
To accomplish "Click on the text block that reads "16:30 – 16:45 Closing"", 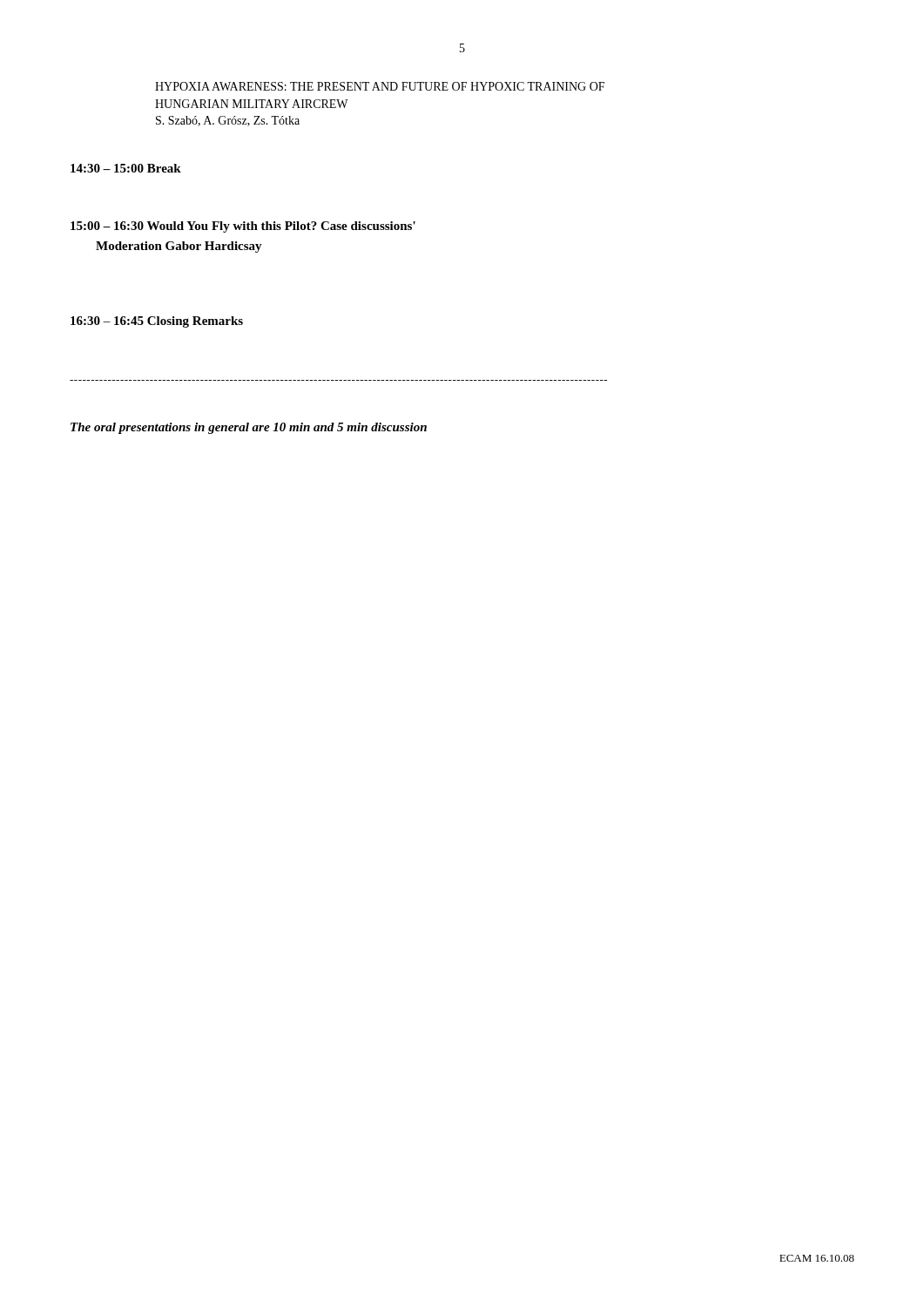I will 156,321.
